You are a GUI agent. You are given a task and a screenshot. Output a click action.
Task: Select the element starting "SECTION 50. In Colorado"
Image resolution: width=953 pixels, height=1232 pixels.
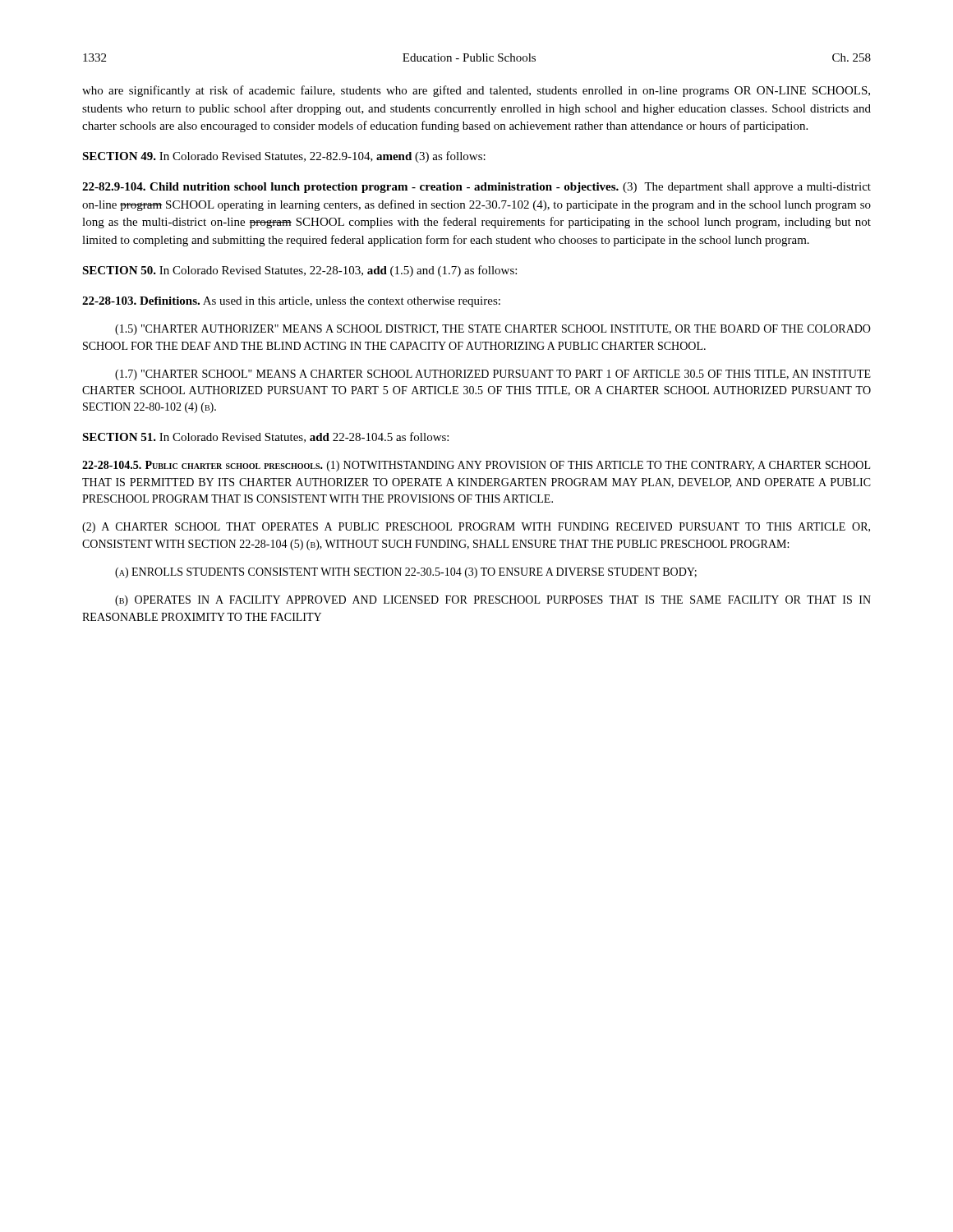click(x=476, y=271)
